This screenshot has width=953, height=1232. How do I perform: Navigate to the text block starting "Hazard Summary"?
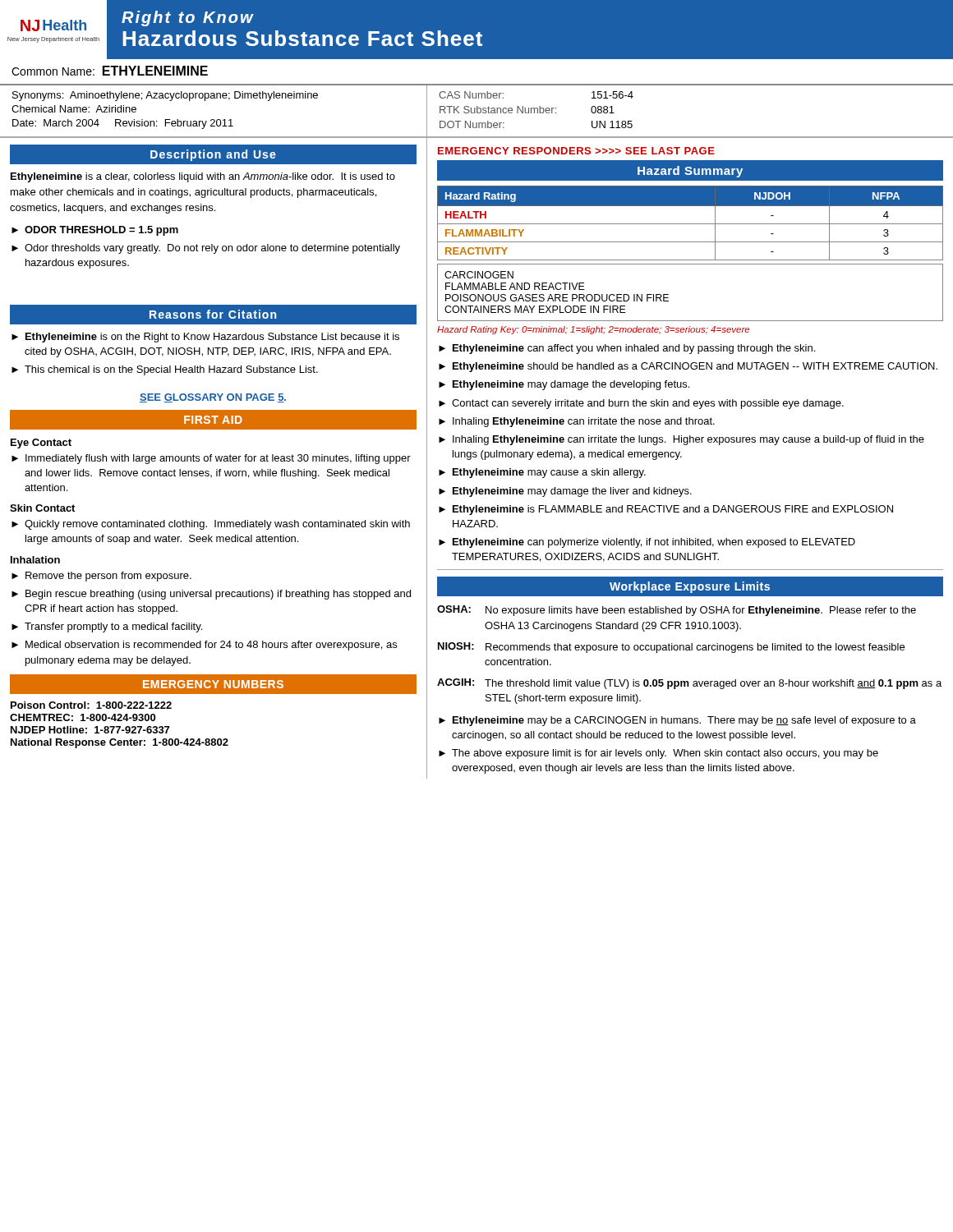tap(690, 170)
